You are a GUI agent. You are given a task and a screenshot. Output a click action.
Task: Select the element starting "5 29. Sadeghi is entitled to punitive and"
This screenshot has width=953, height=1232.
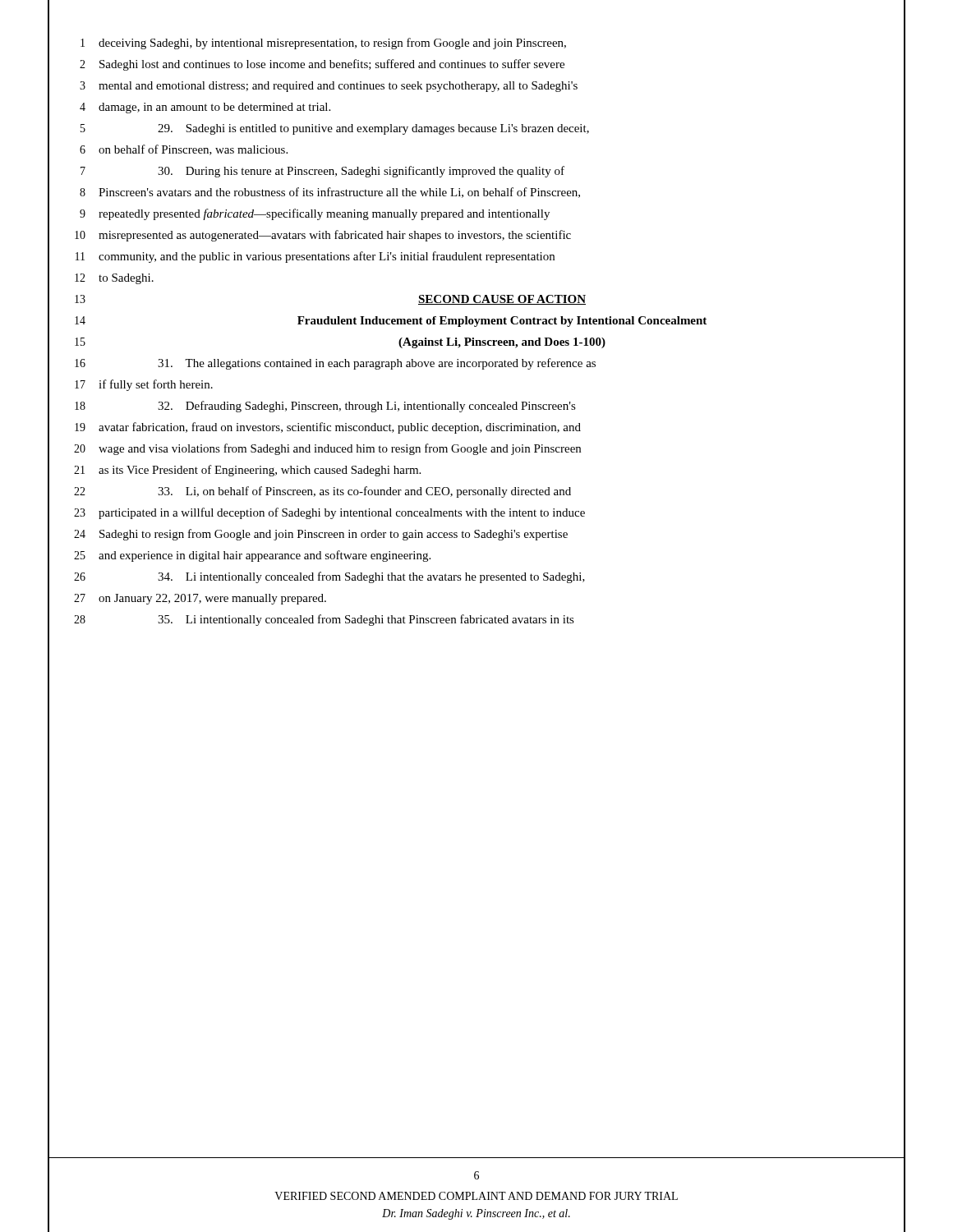(476, 128)
